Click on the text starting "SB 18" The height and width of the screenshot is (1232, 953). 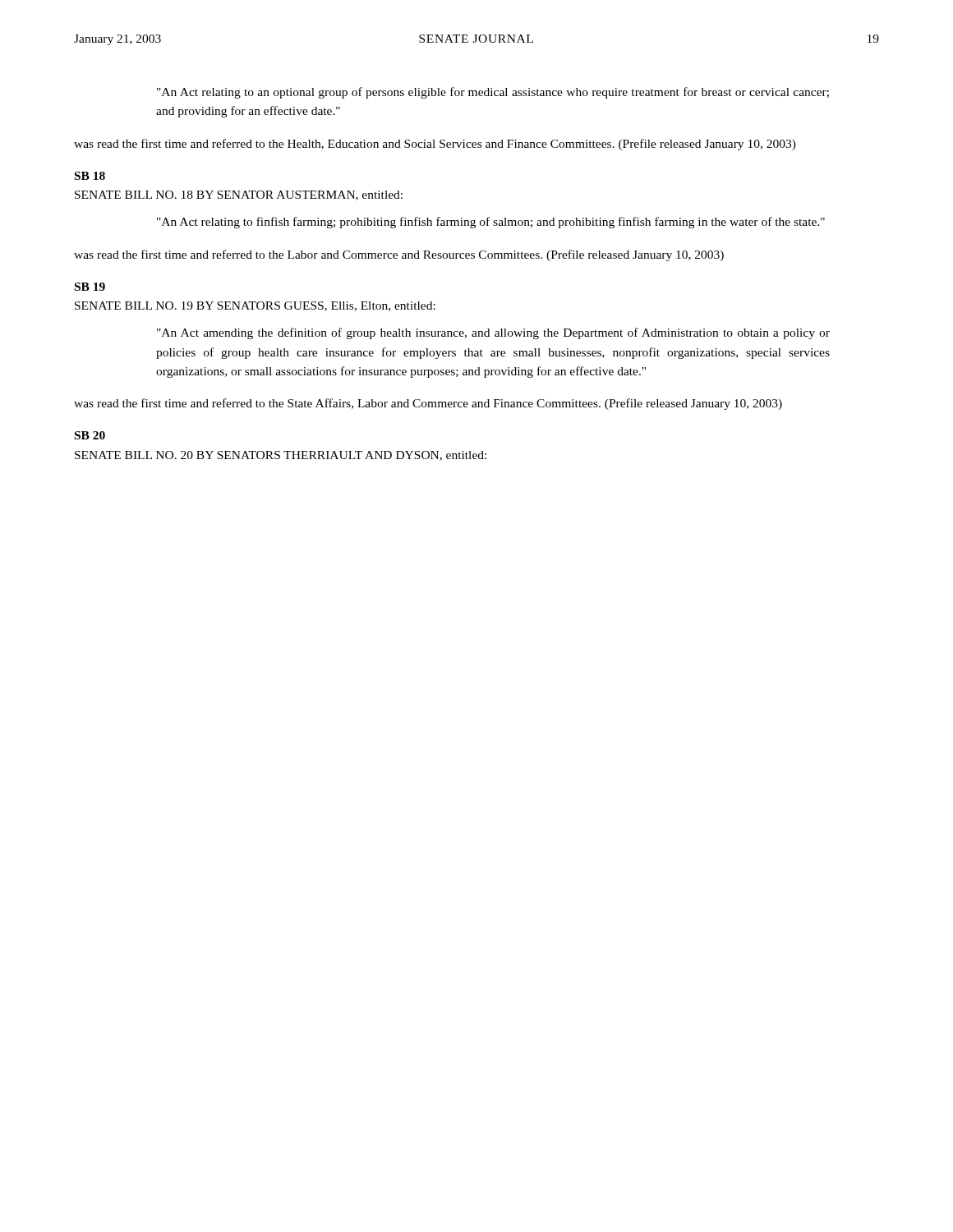point(90,175)
